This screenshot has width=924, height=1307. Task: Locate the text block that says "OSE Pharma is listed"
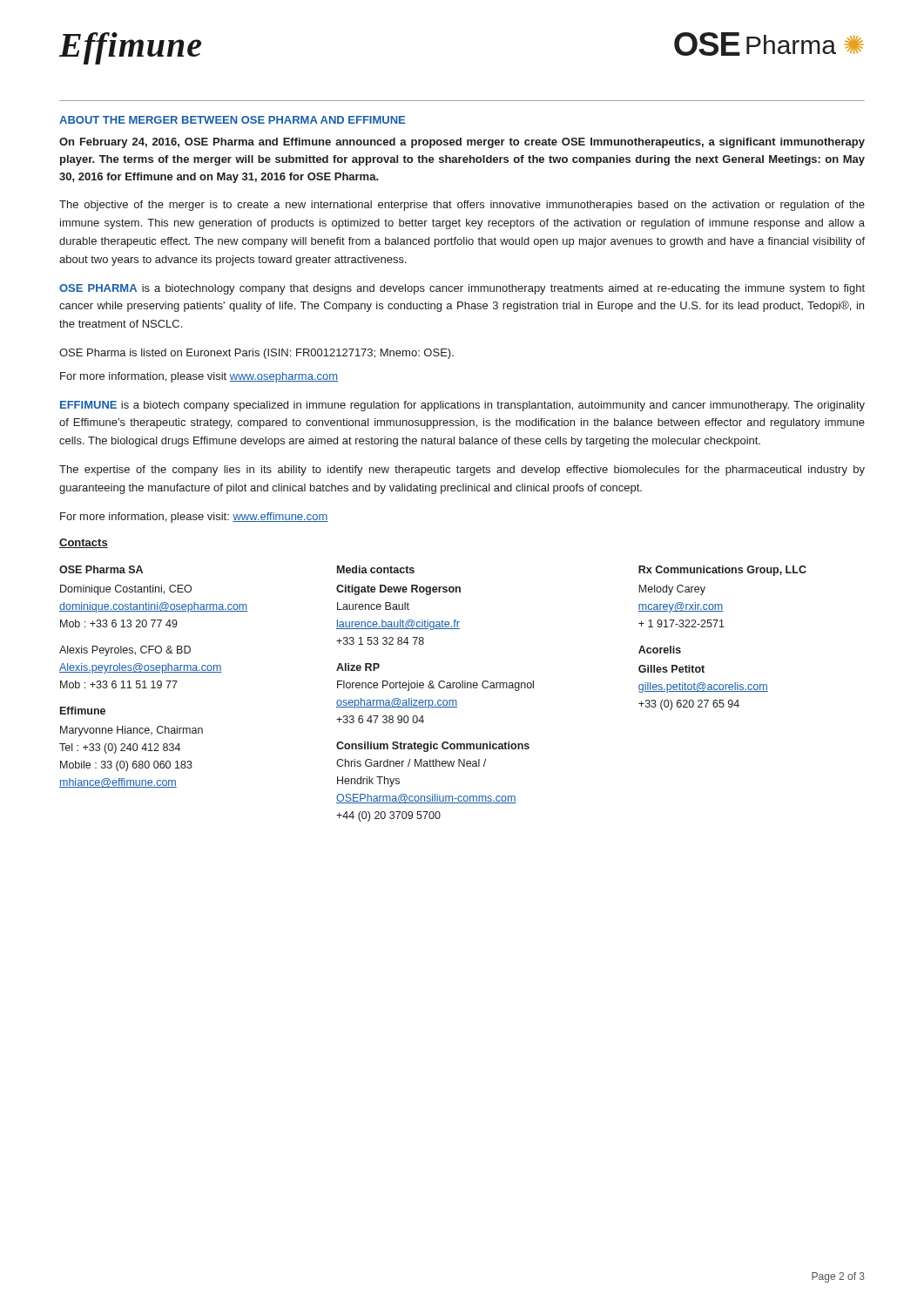[x=257, y=352]
